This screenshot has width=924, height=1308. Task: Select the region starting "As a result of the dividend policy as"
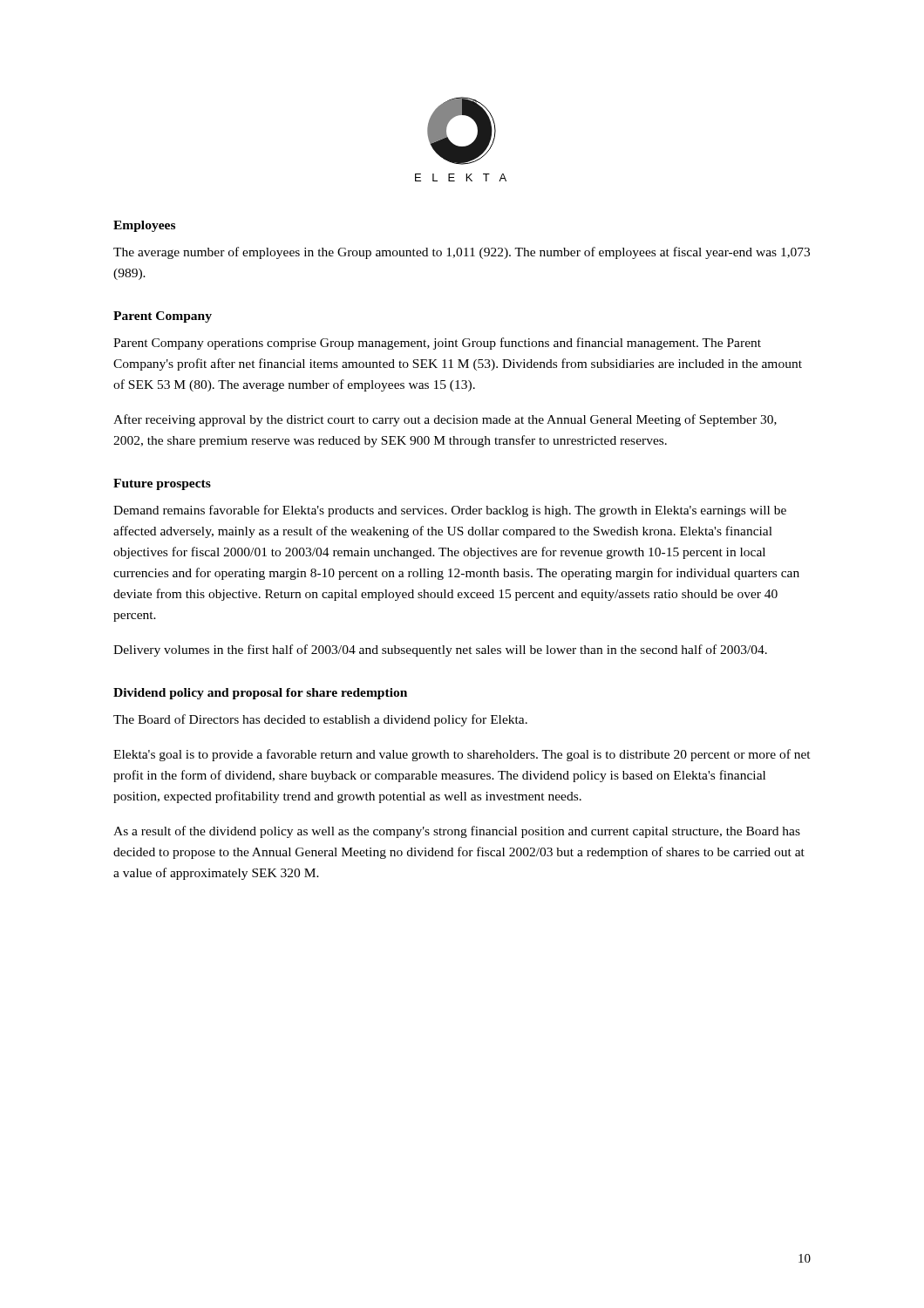pos(459,852)
